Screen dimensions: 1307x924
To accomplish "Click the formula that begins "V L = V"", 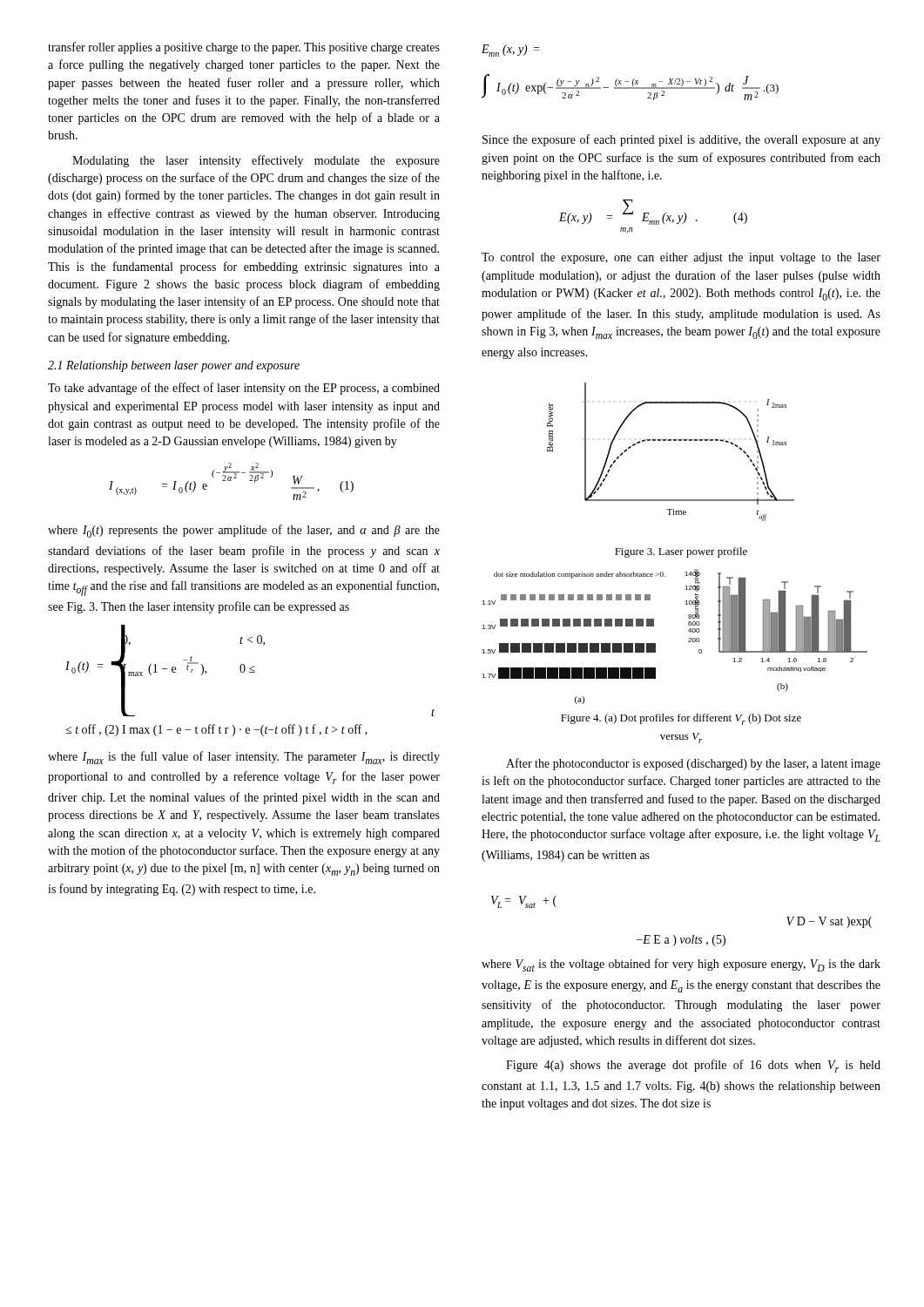I will (524, 902).
